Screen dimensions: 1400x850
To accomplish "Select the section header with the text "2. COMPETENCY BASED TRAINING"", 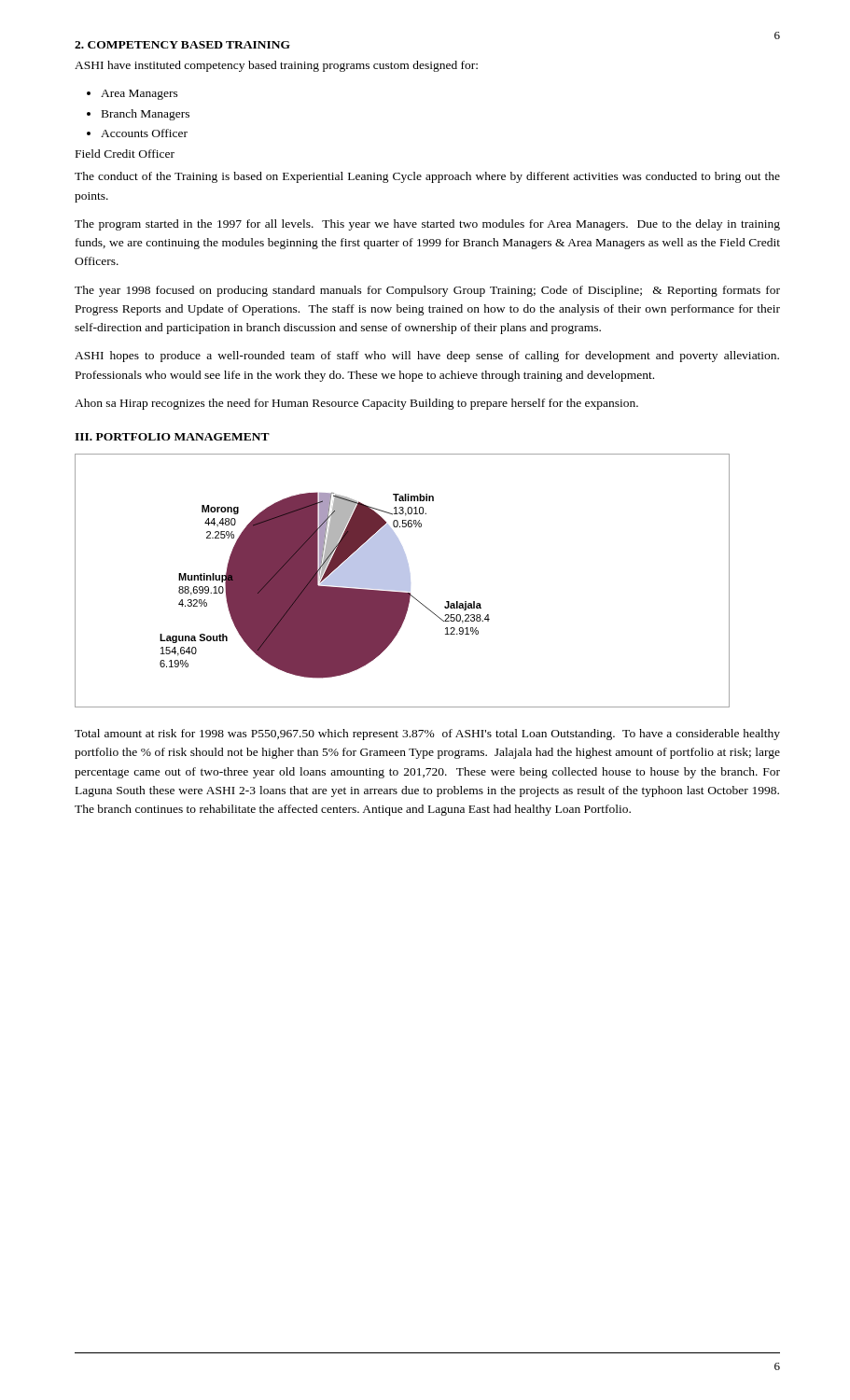I will coord(182,44).
